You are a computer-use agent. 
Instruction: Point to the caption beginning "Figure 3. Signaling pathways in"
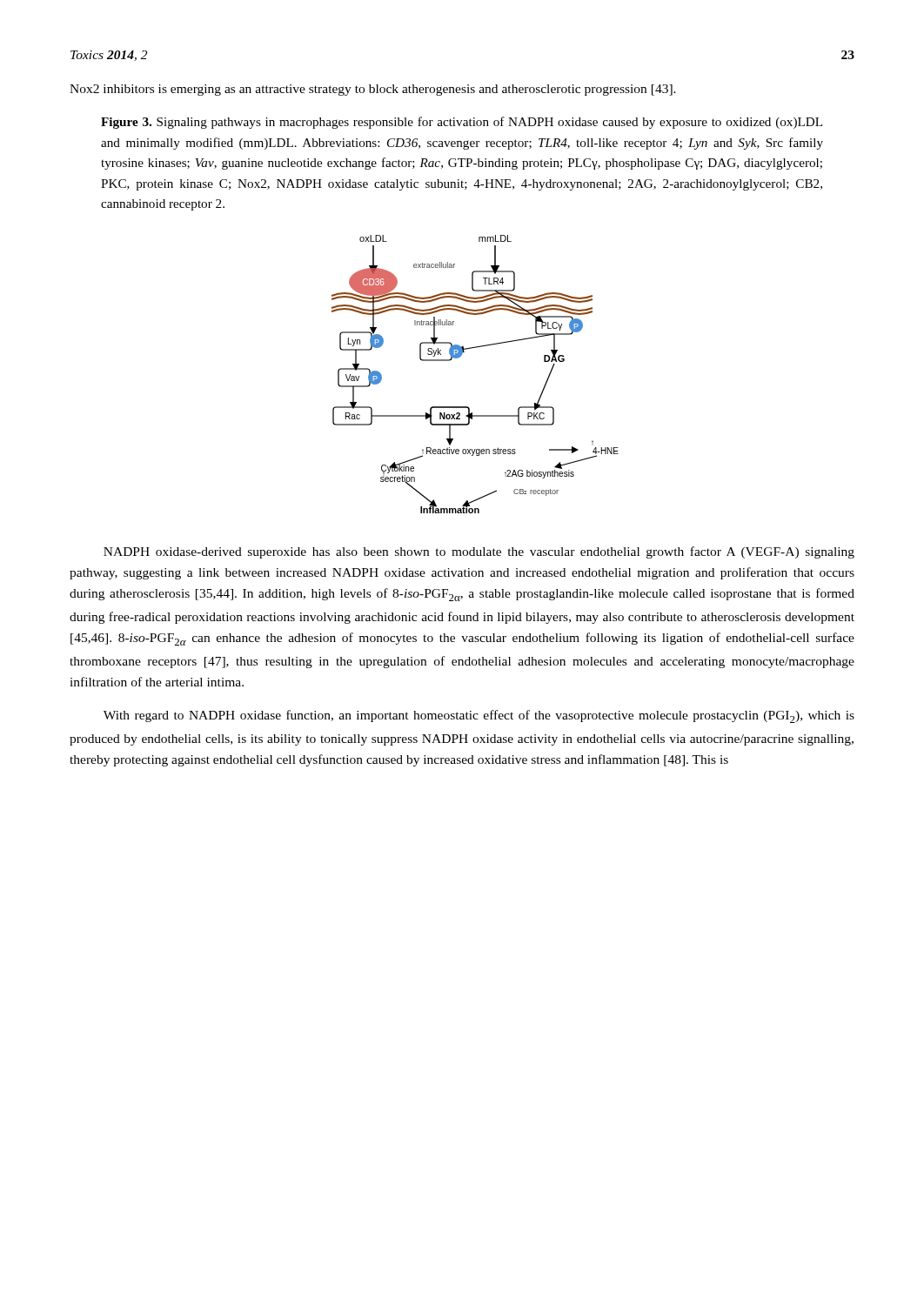pyautogui.click(x=462, y=162)
